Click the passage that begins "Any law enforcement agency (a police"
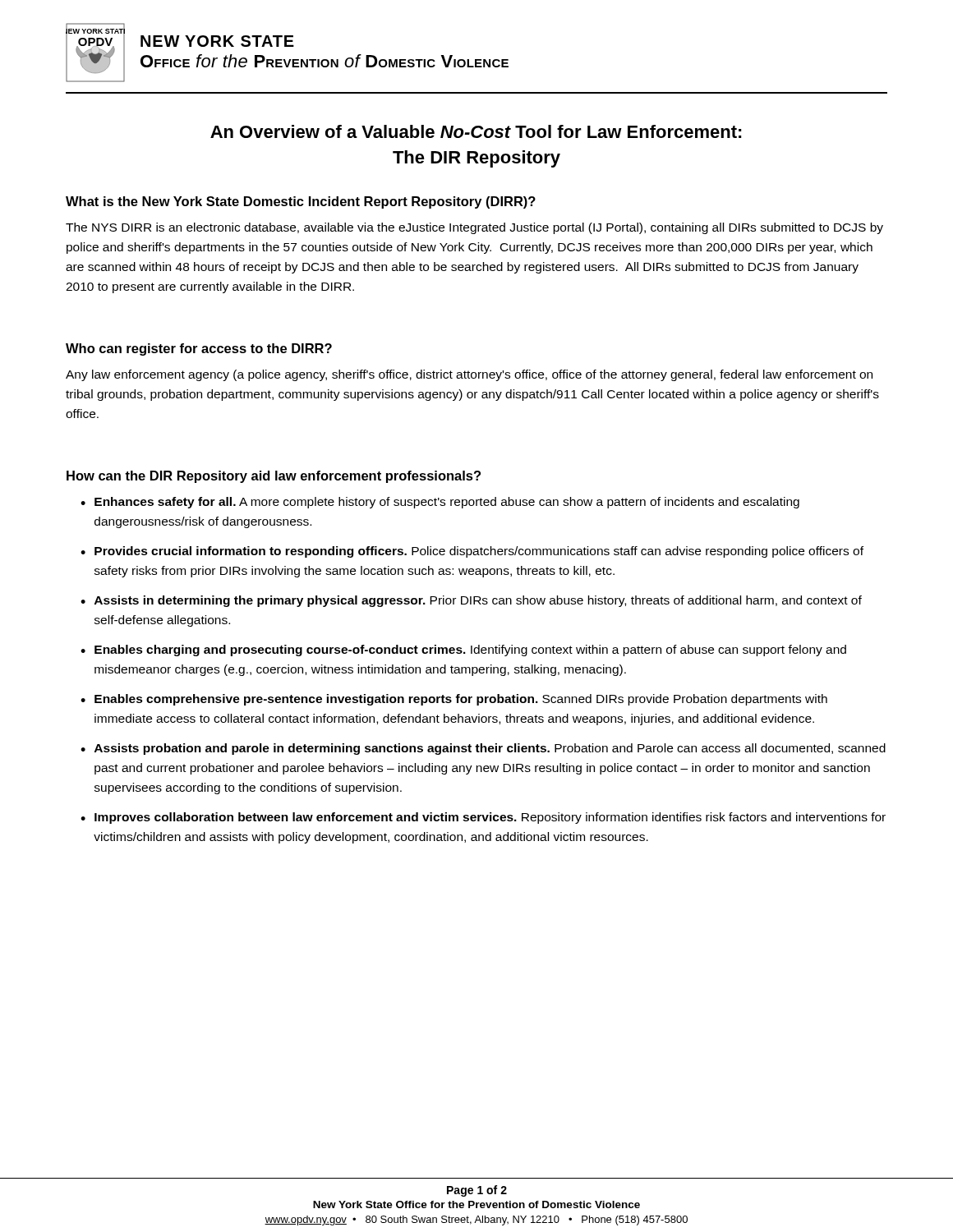The width and height of the screenshot is (953, 1232). point(476,394)
